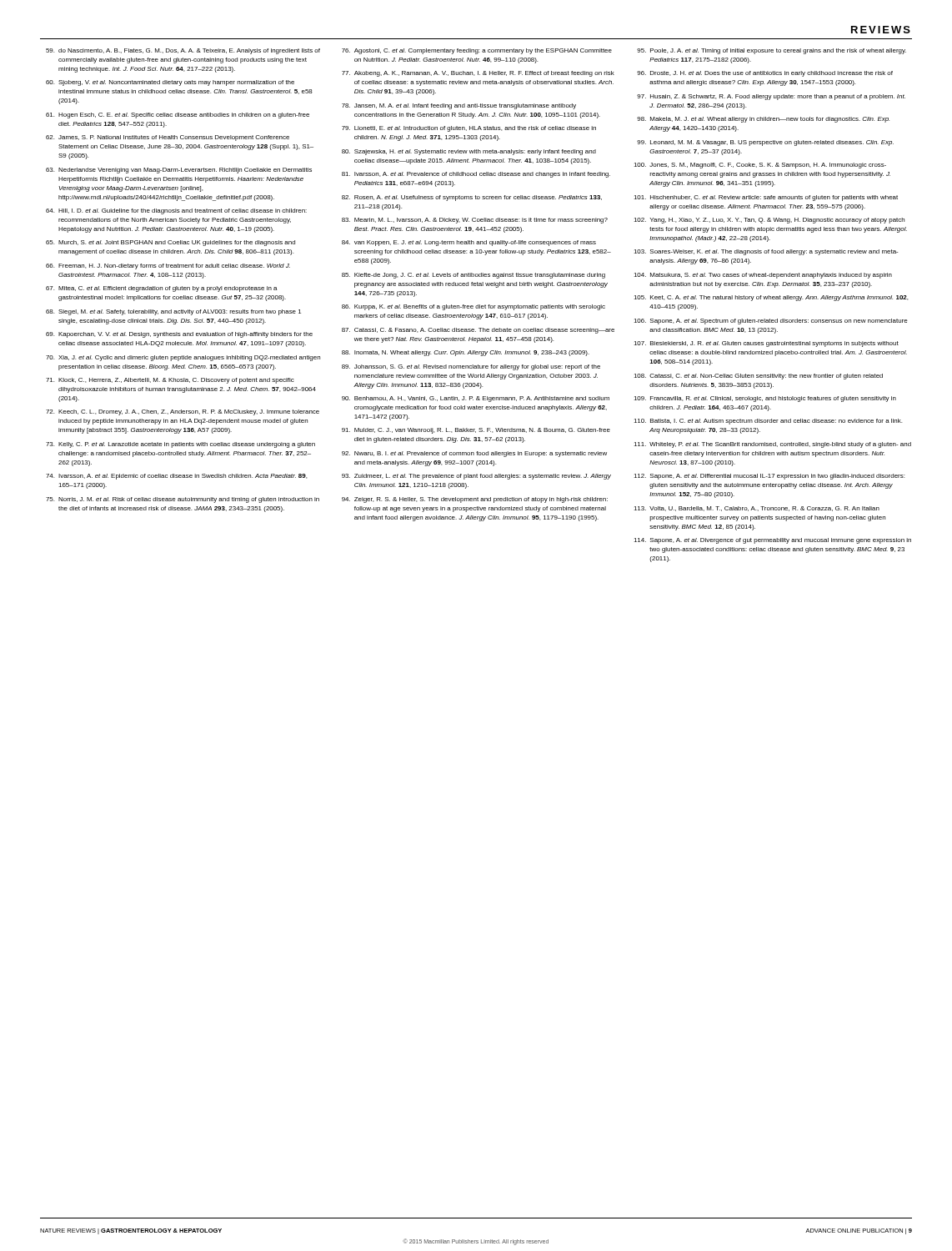Screen dimensions: 1251x952
Task: Click on the list item that reads "101. Hischenhuber, C. et al. Review"
Action: tap(772, 202)
